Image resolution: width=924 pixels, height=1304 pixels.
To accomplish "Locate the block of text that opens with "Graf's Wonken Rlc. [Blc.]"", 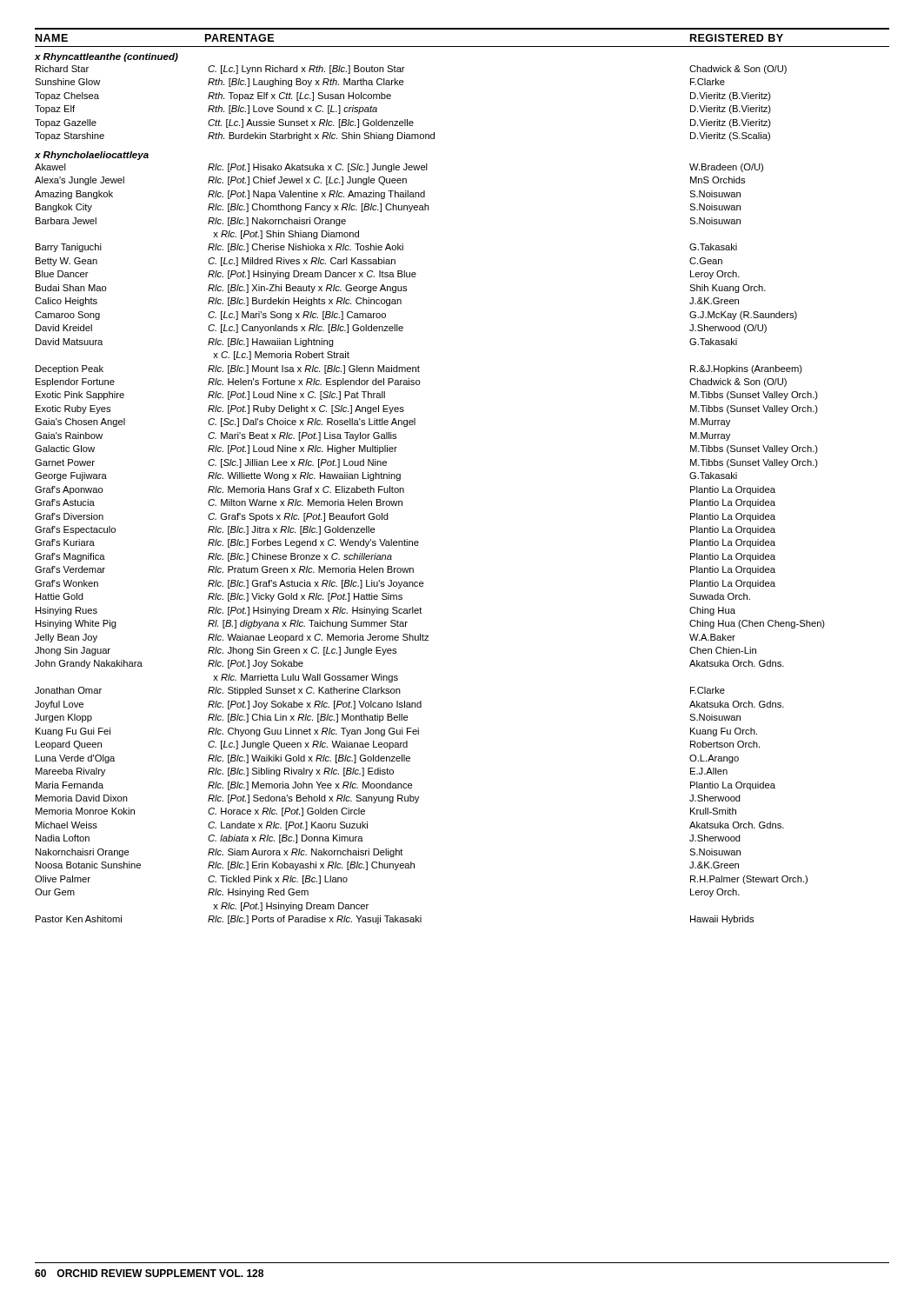I will click(405, 584).
